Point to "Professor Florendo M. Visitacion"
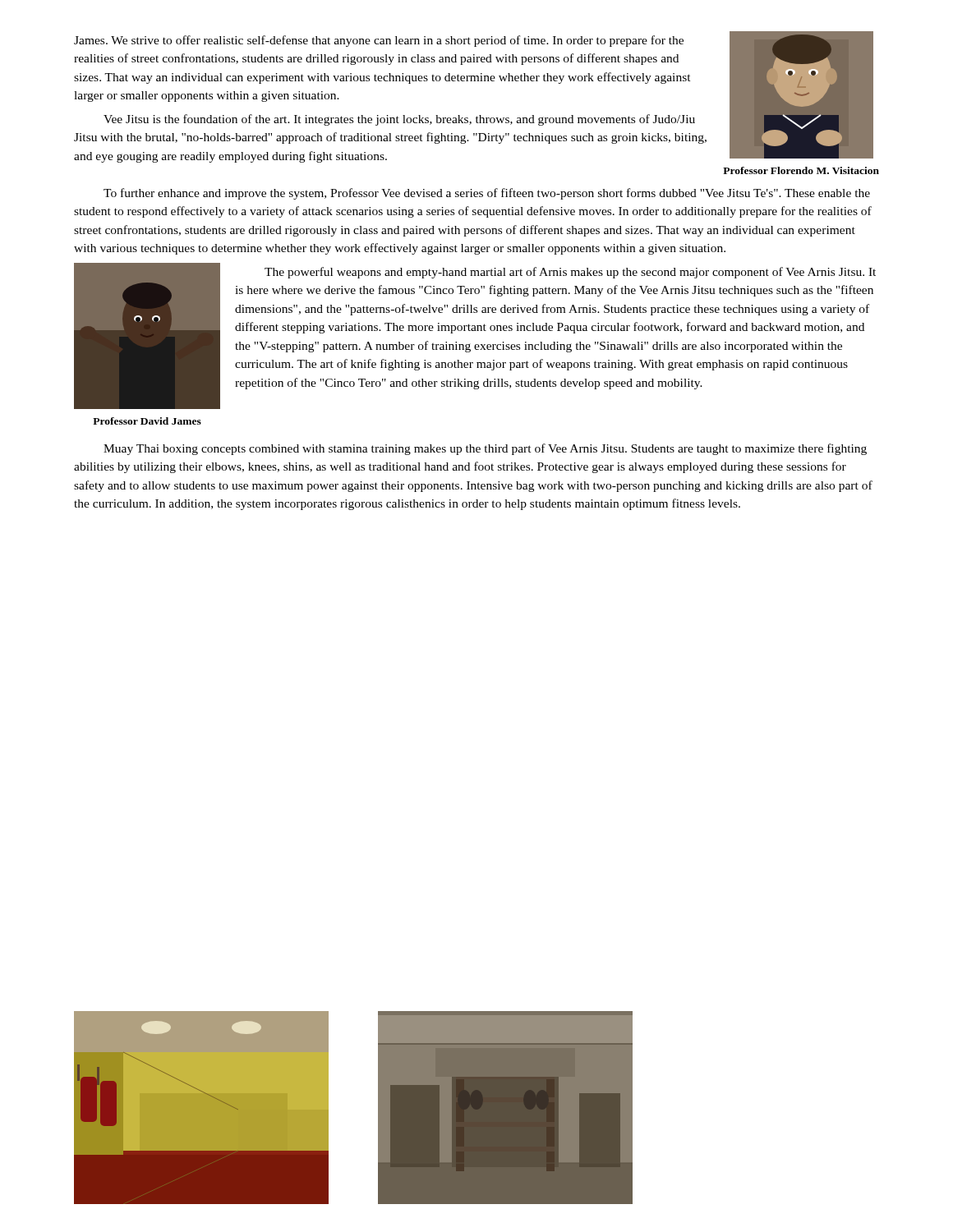This screenshot has width=953, height=1232. pos(801,170)
